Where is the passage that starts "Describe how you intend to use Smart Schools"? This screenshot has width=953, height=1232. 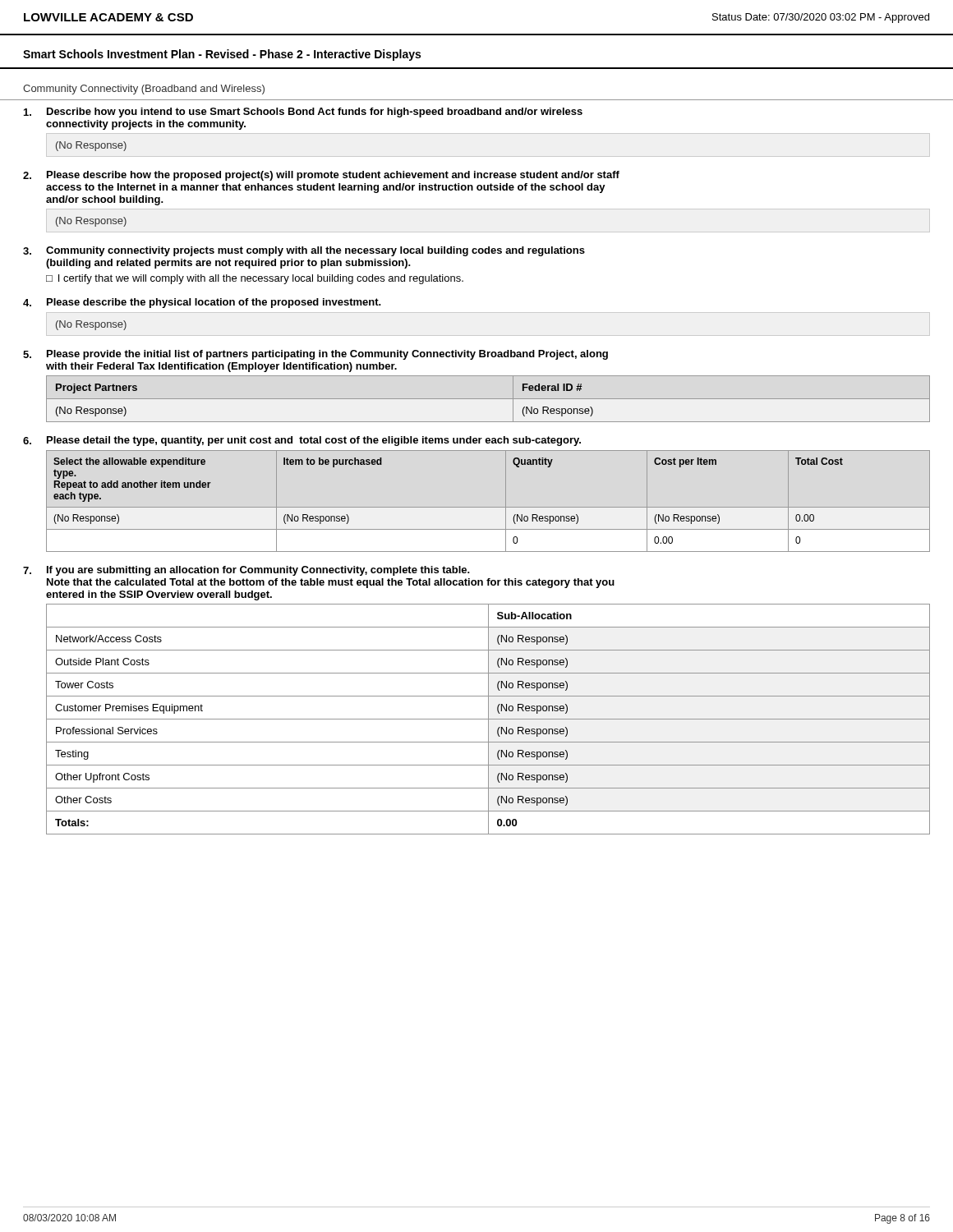point(476,117)
